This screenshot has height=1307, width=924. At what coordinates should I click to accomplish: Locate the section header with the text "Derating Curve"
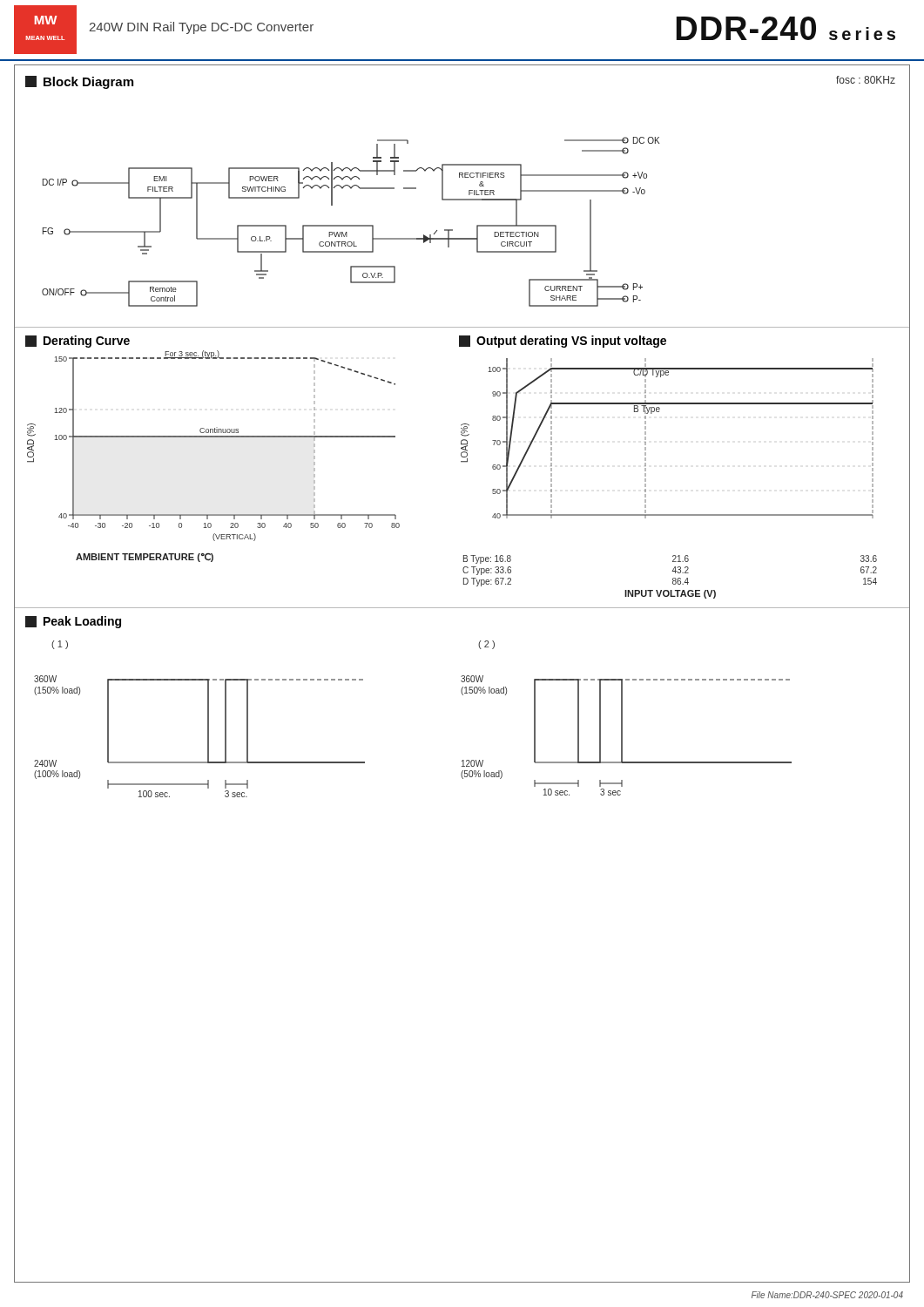coord(78,341)
